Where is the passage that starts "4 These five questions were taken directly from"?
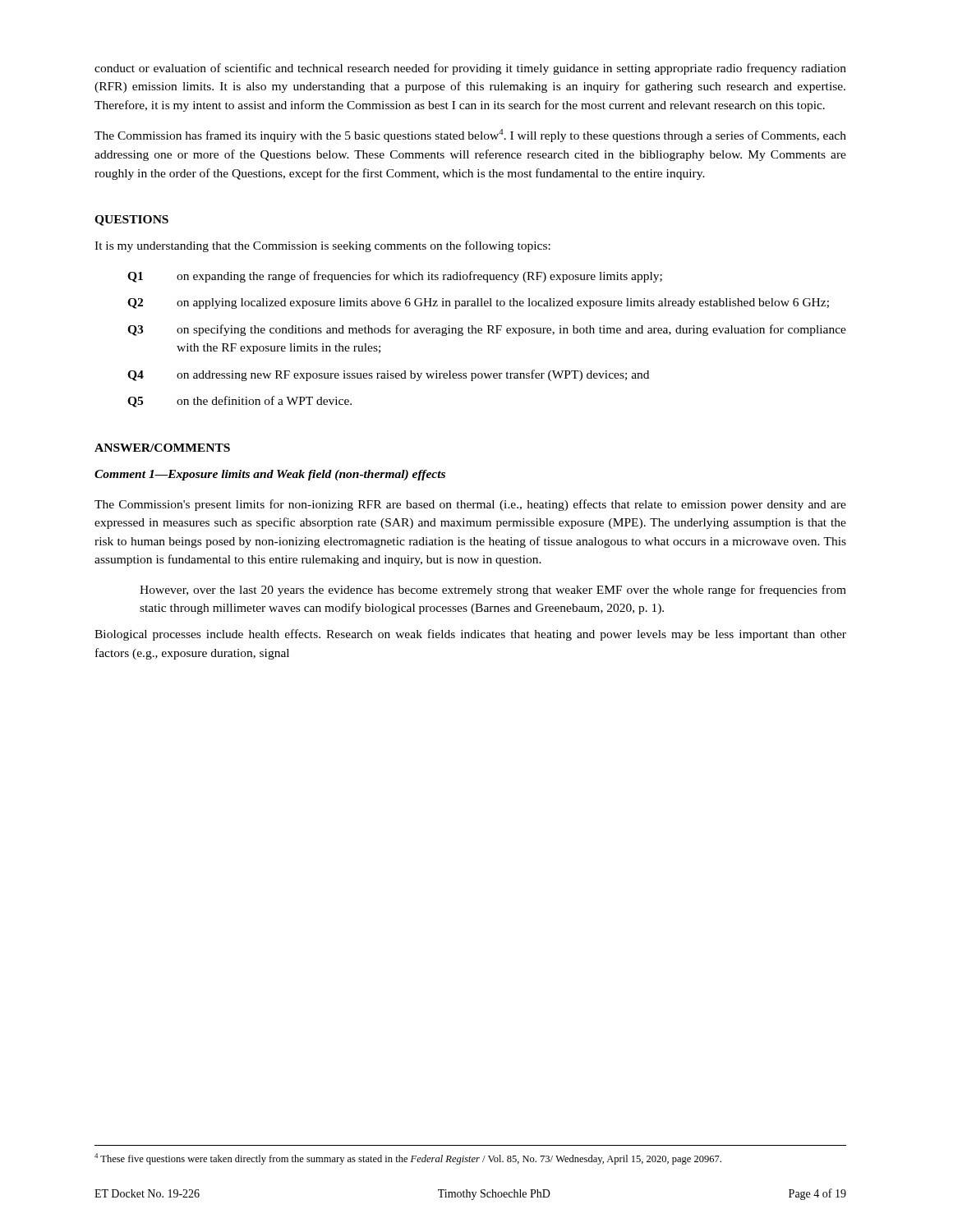This screenshot has height=1232, width=953. (408, 1159)
